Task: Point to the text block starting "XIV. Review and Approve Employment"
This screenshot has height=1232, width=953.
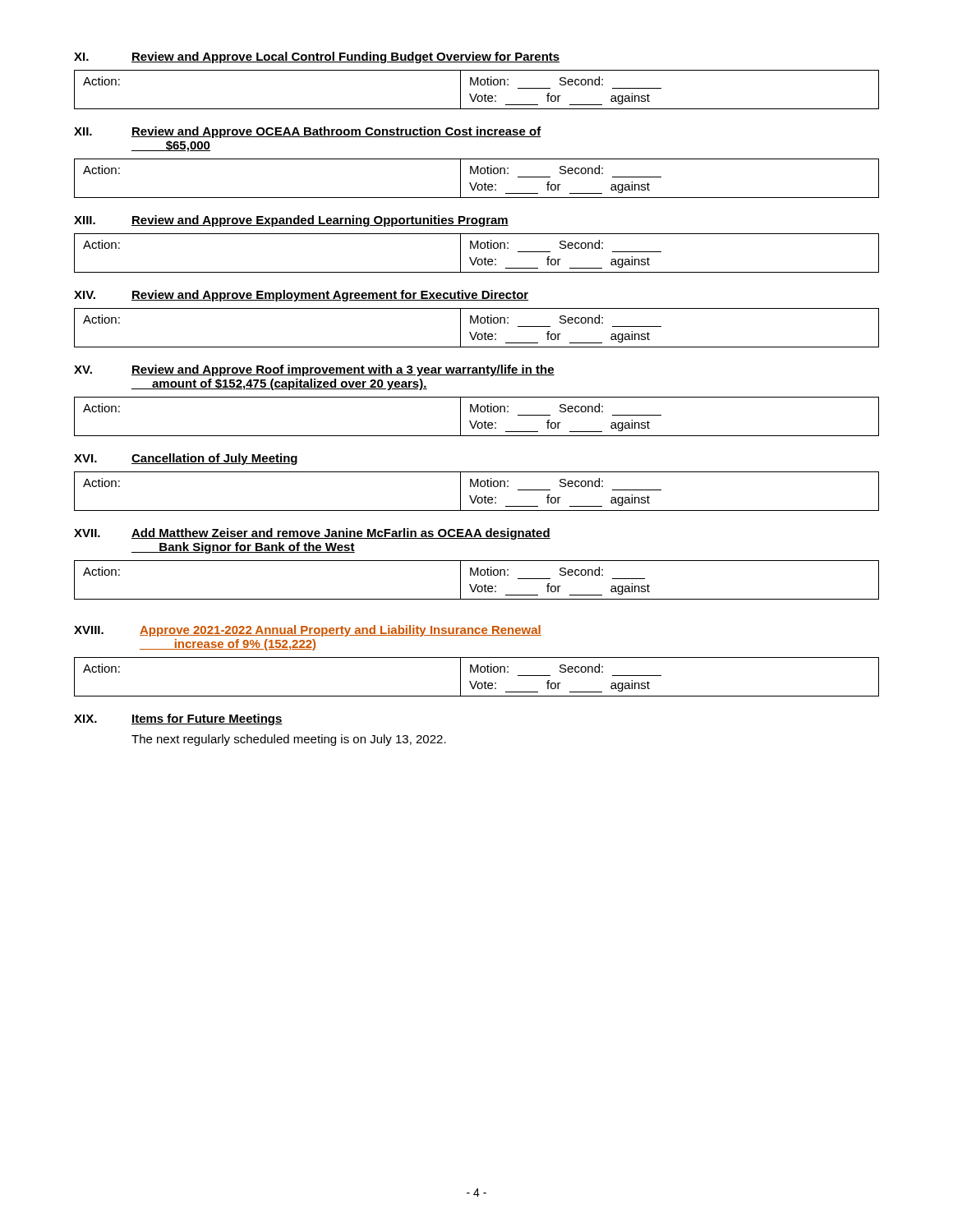Action: (x=301, y=294)
